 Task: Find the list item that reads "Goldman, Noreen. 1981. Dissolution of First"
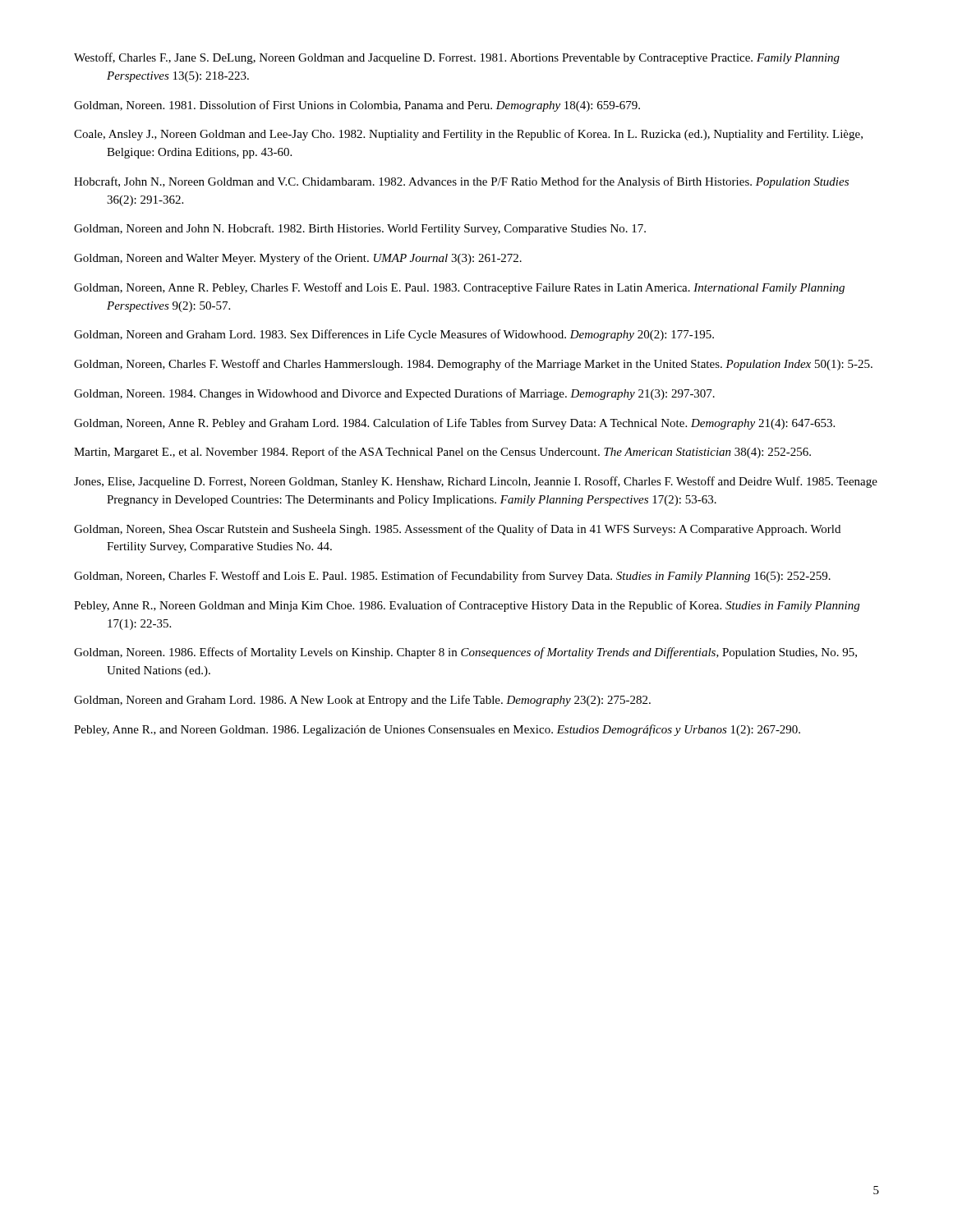coord(357,105)
